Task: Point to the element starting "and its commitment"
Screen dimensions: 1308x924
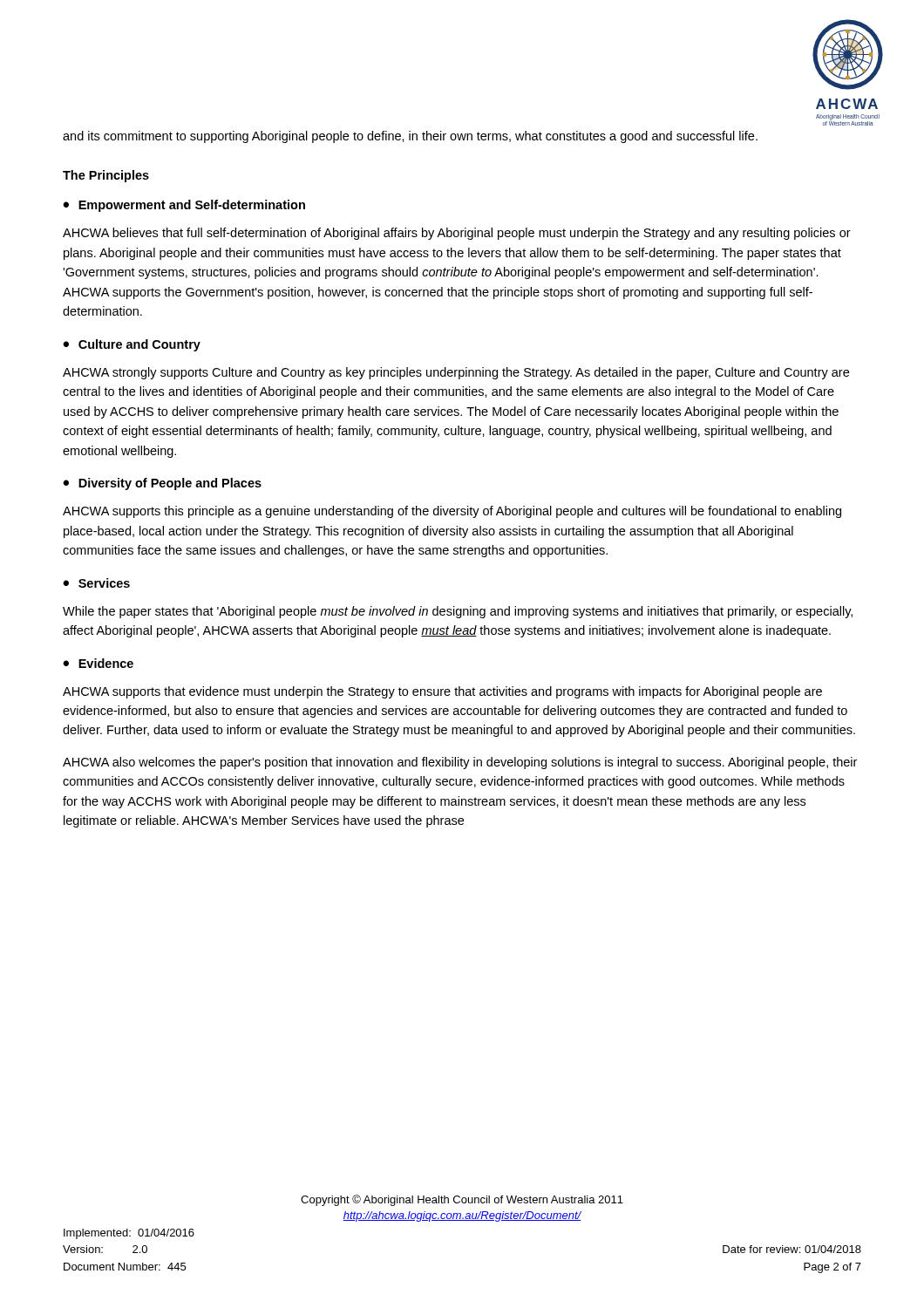Action: click(411, 136)
